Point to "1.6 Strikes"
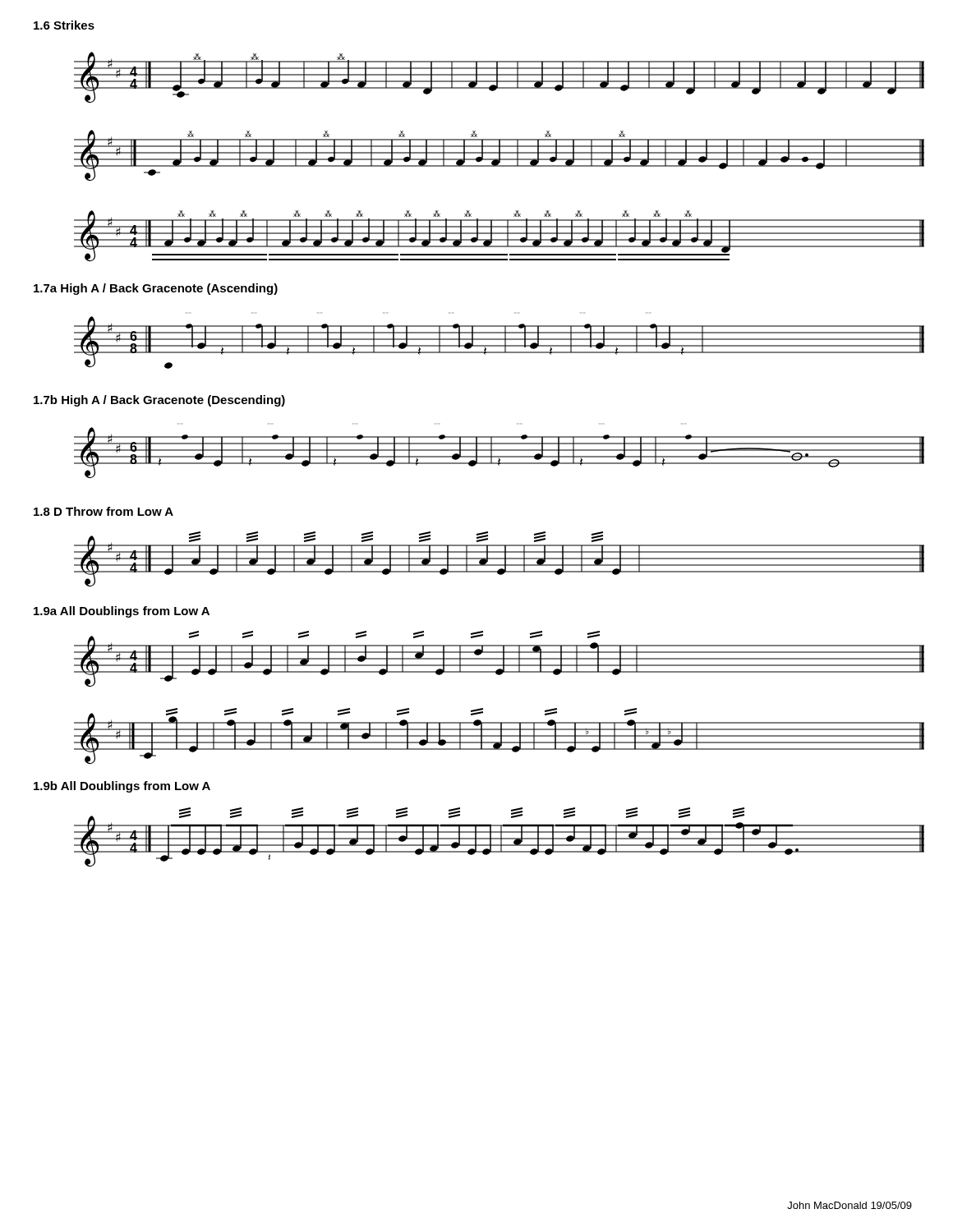The image size is (953, 1232). [64, 25]
